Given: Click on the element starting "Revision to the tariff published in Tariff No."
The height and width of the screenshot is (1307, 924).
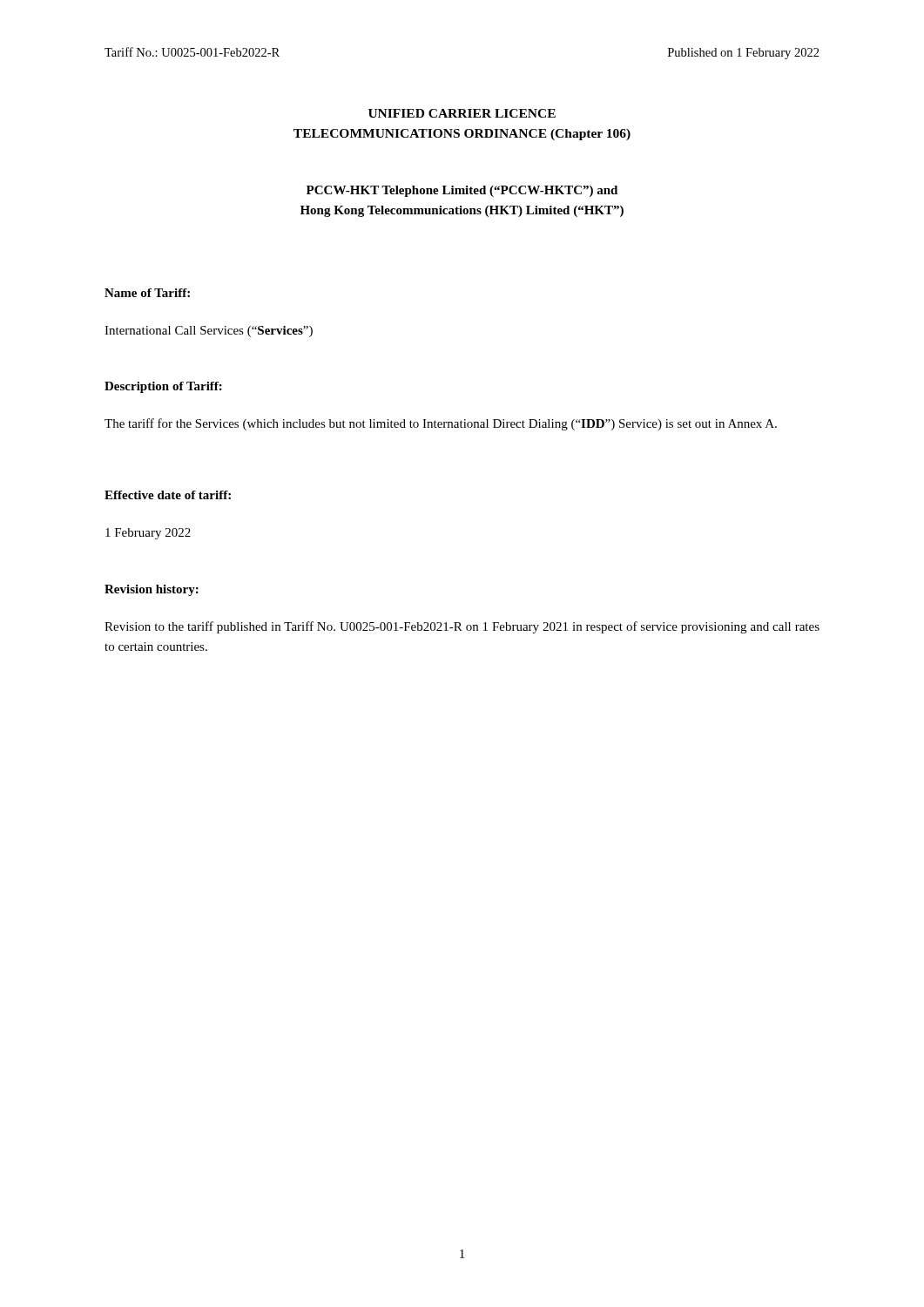Looking at the screenshot, I should click(x=462, y=637).
